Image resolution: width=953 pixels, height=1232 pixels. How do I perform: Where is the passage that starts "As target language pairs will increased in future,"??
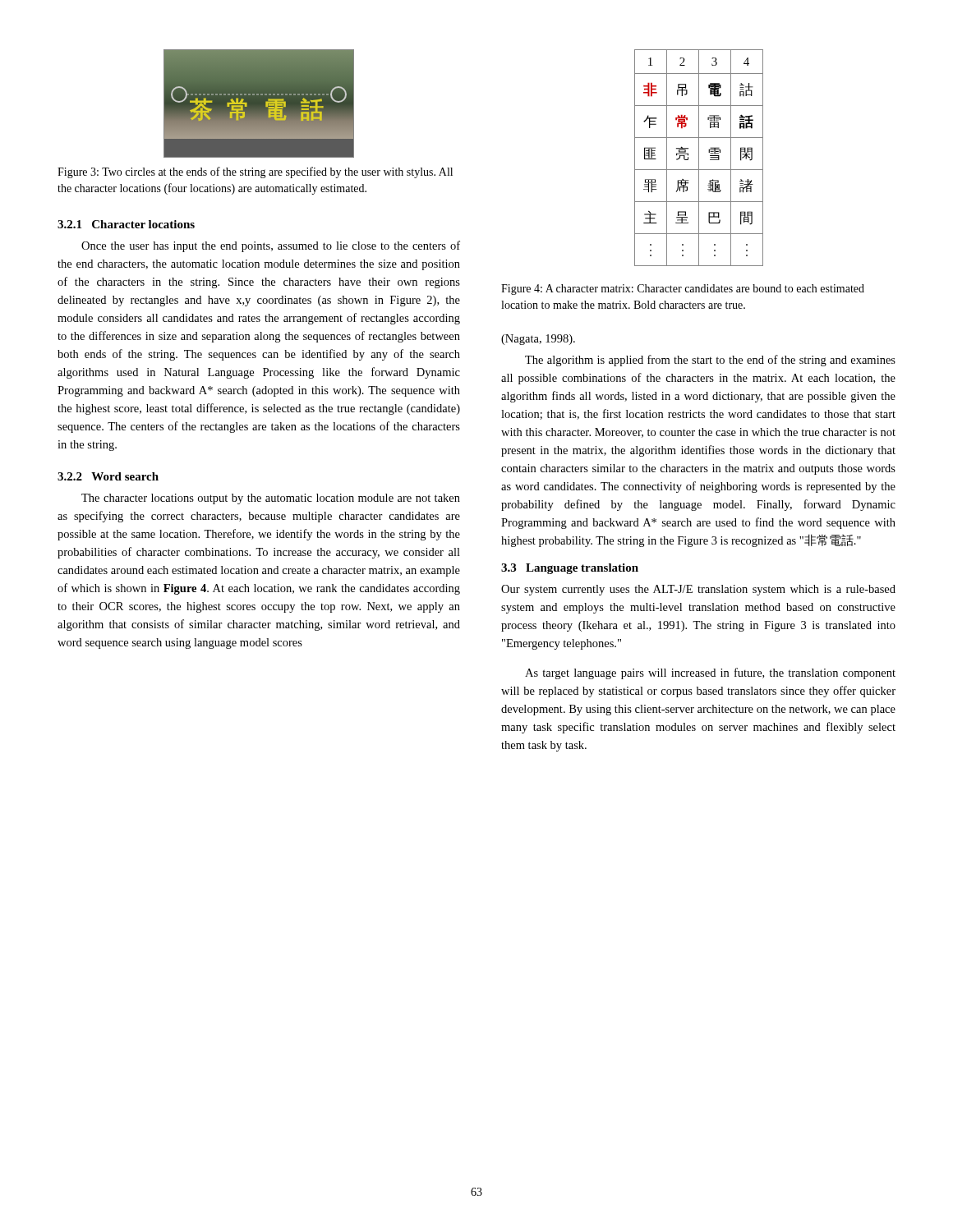pyautogui.click(x=698, y=709)
